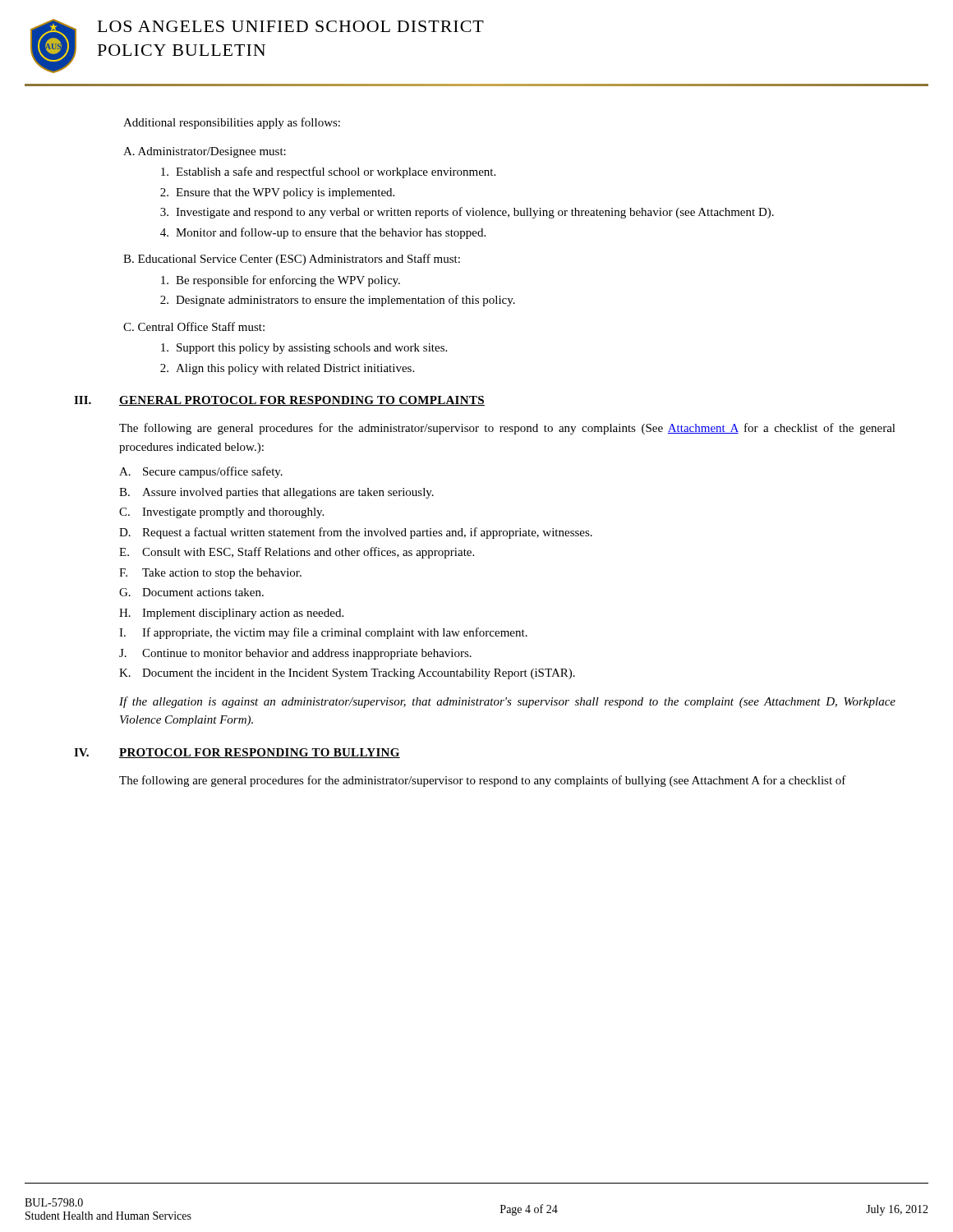This screenshot has height=1232, width=953.
Task: Navigate to the element starting "F.Take action to stop the behavior."
Action: [210, 574]
